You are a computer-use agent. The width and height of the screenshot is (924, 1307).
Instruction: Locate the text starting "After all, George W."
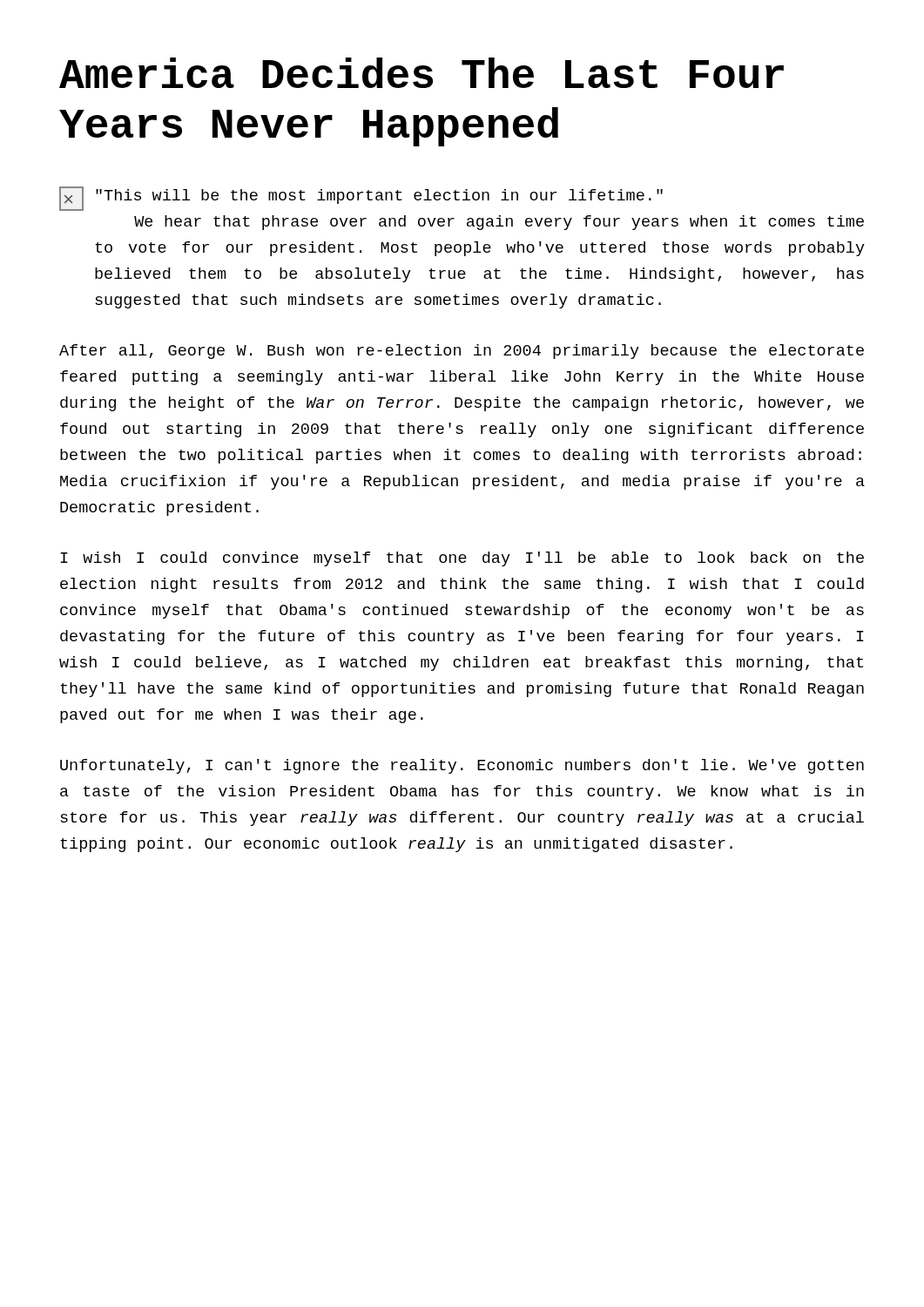pos(462,430)
